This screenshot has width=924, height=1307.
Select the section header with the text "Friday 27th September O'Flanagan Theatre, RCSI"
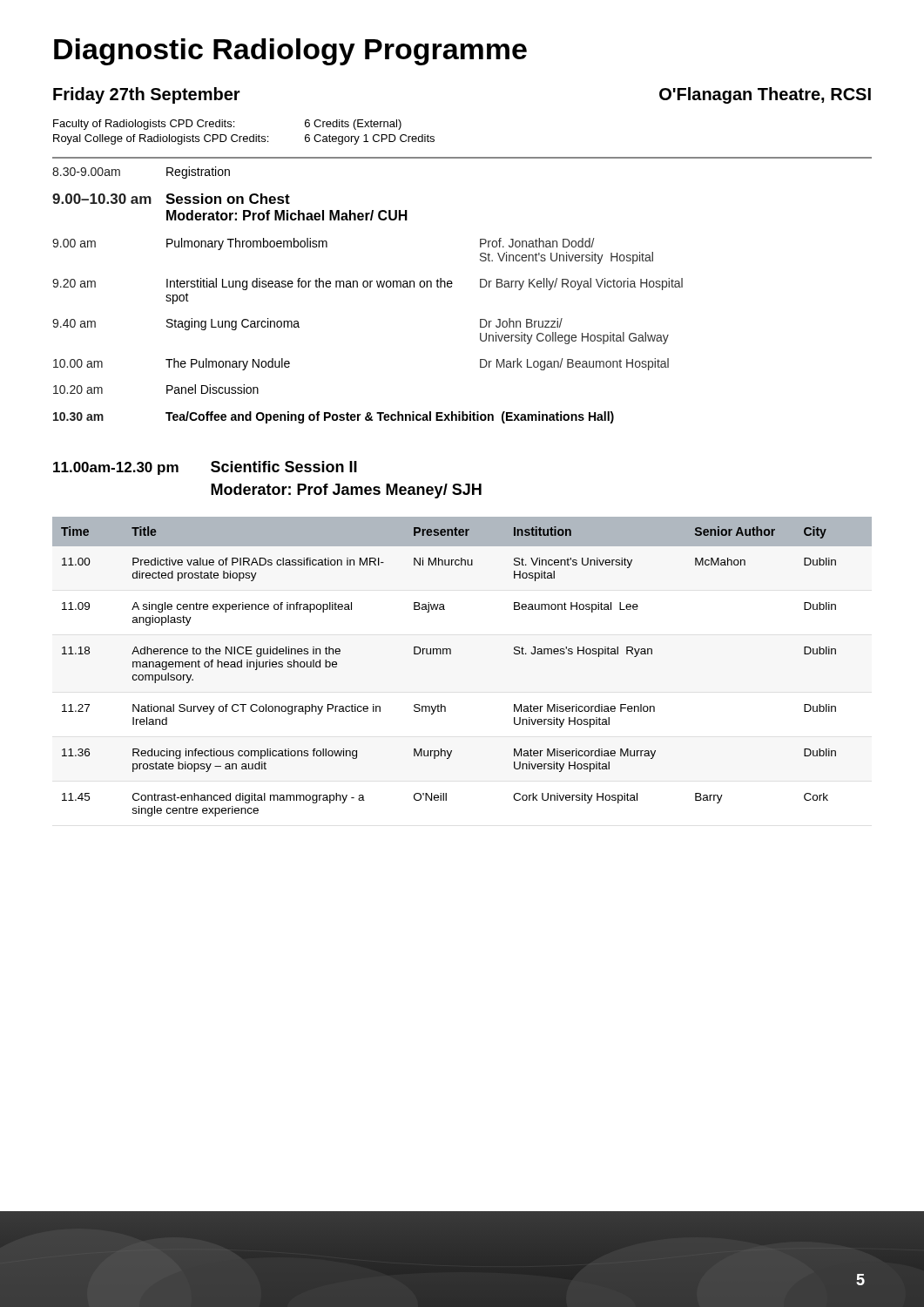coord(142,95)
